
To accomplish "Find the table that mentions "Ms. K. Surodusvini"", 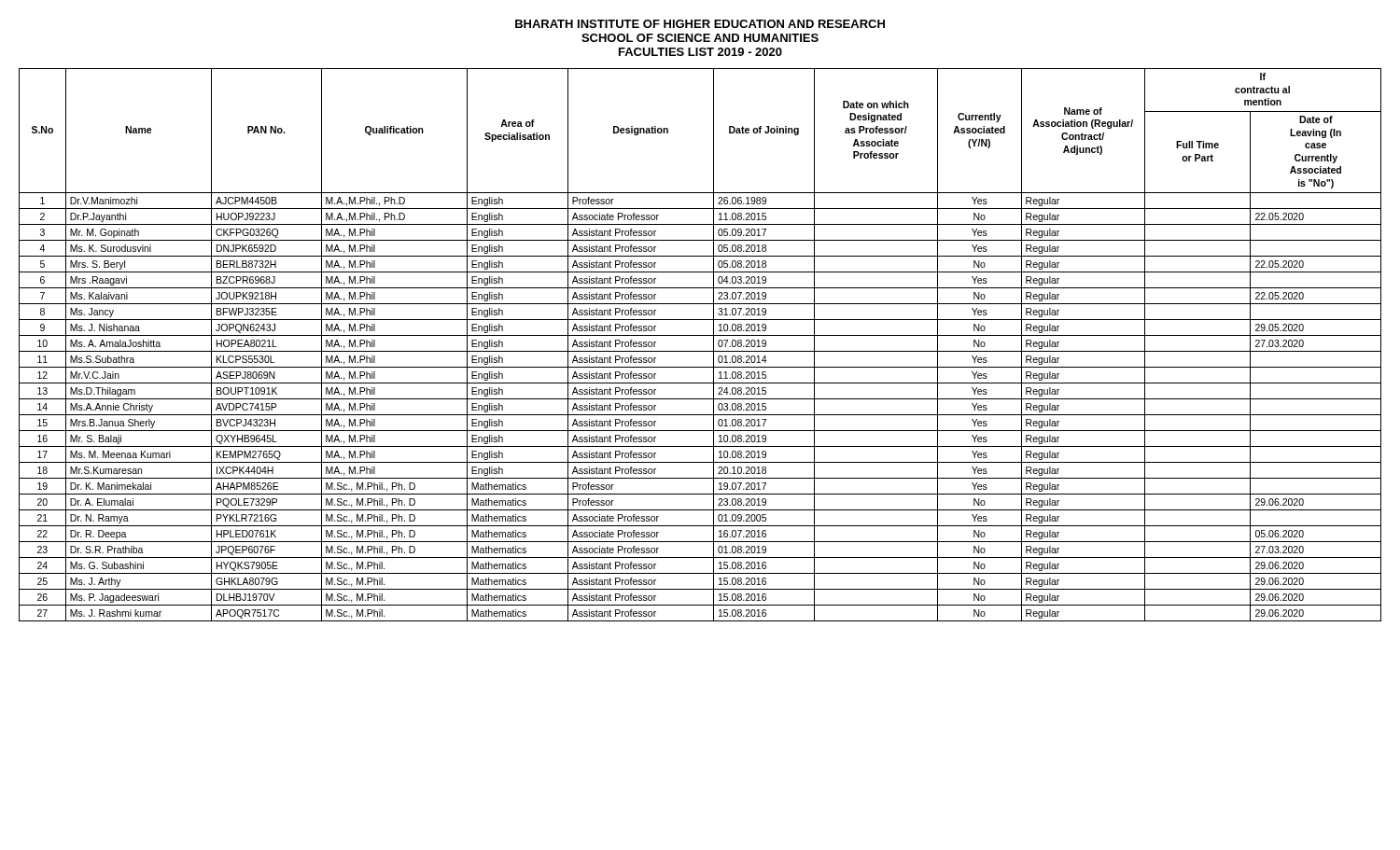I will (x=700, y=345).
